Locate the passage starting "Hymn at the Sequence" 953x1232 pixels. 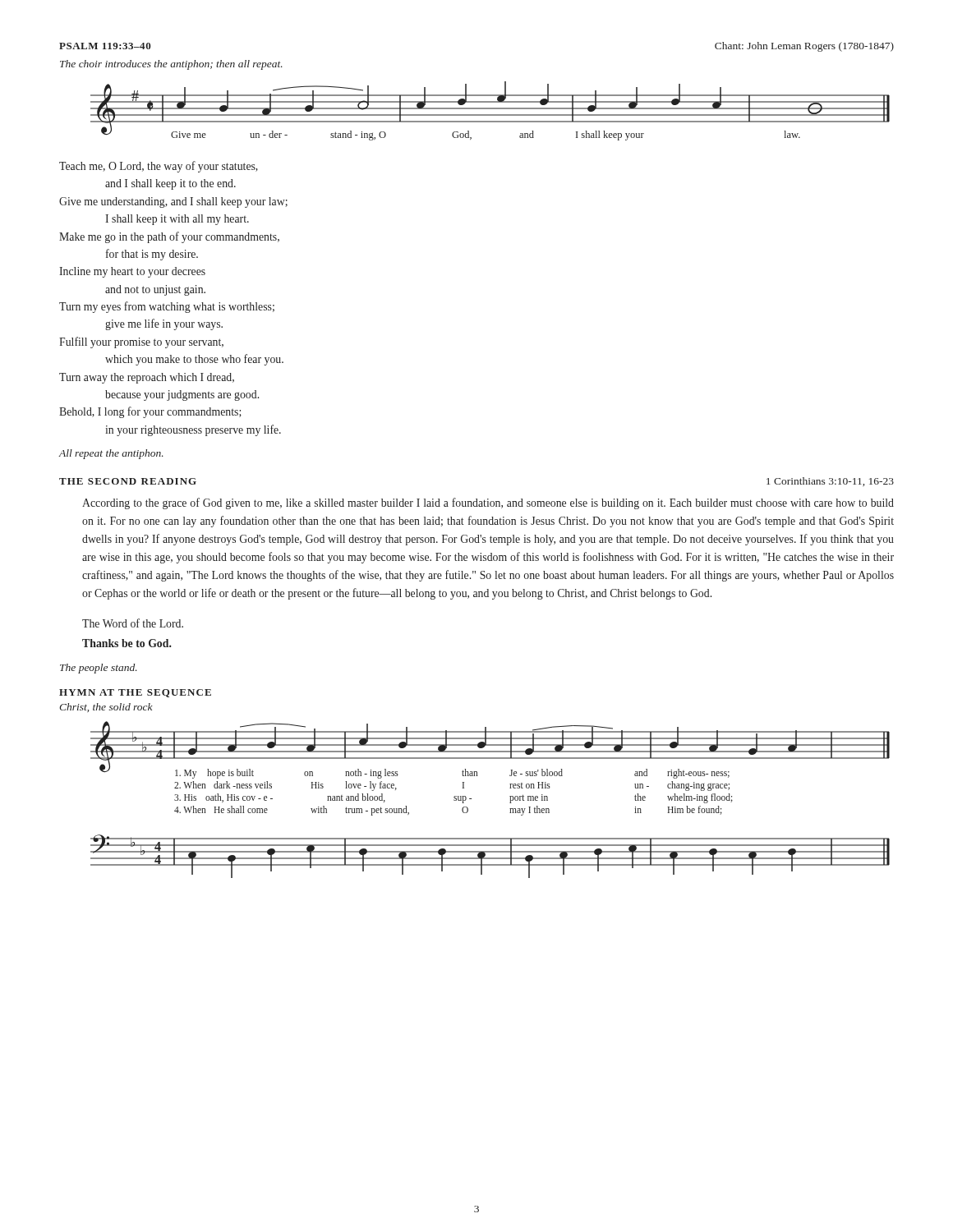(x=136, y=692)
